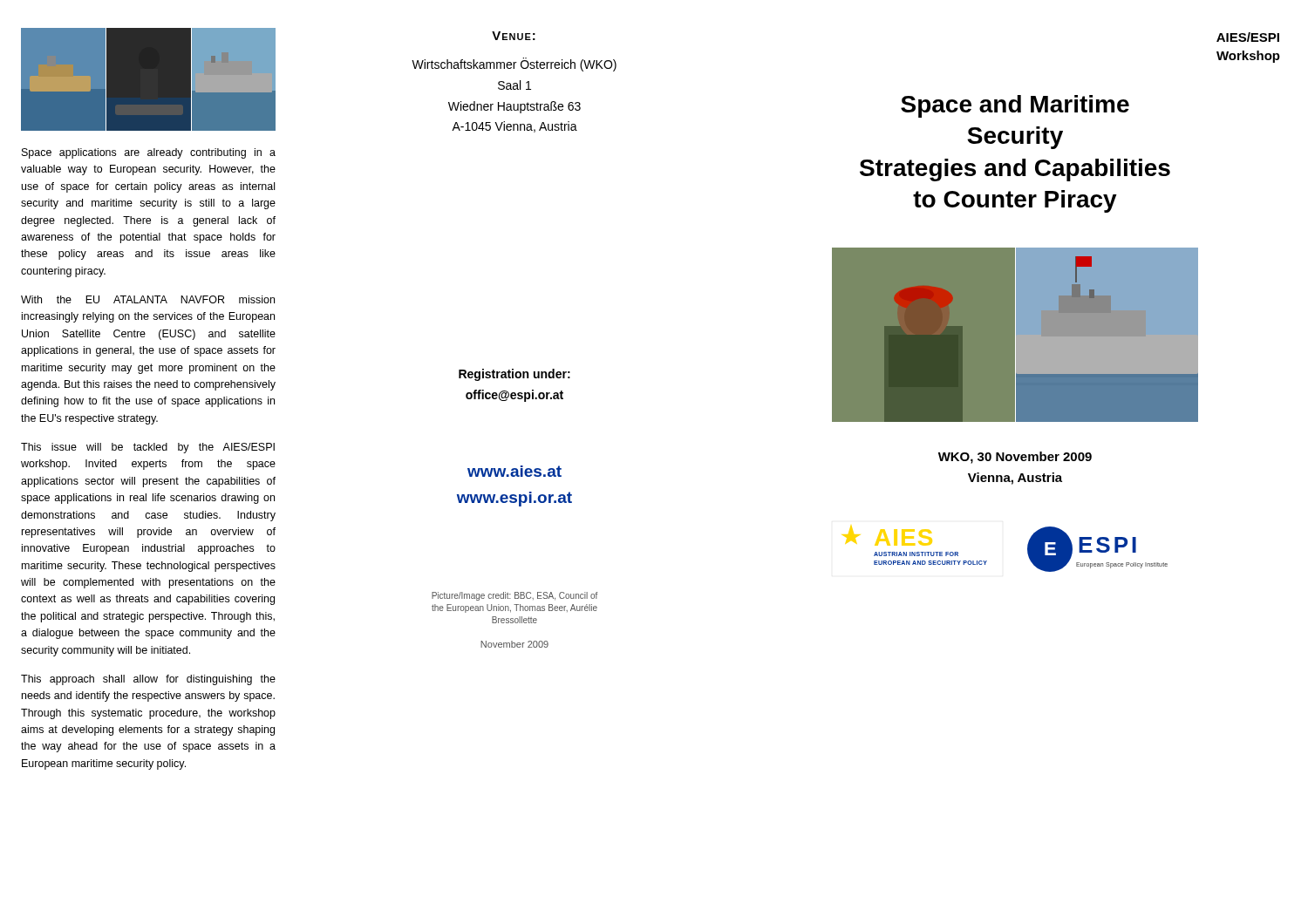This screenshot has height=924, width=1308.
Task: Click the section header
Action: pyautogui.click(x=514, y=35)
